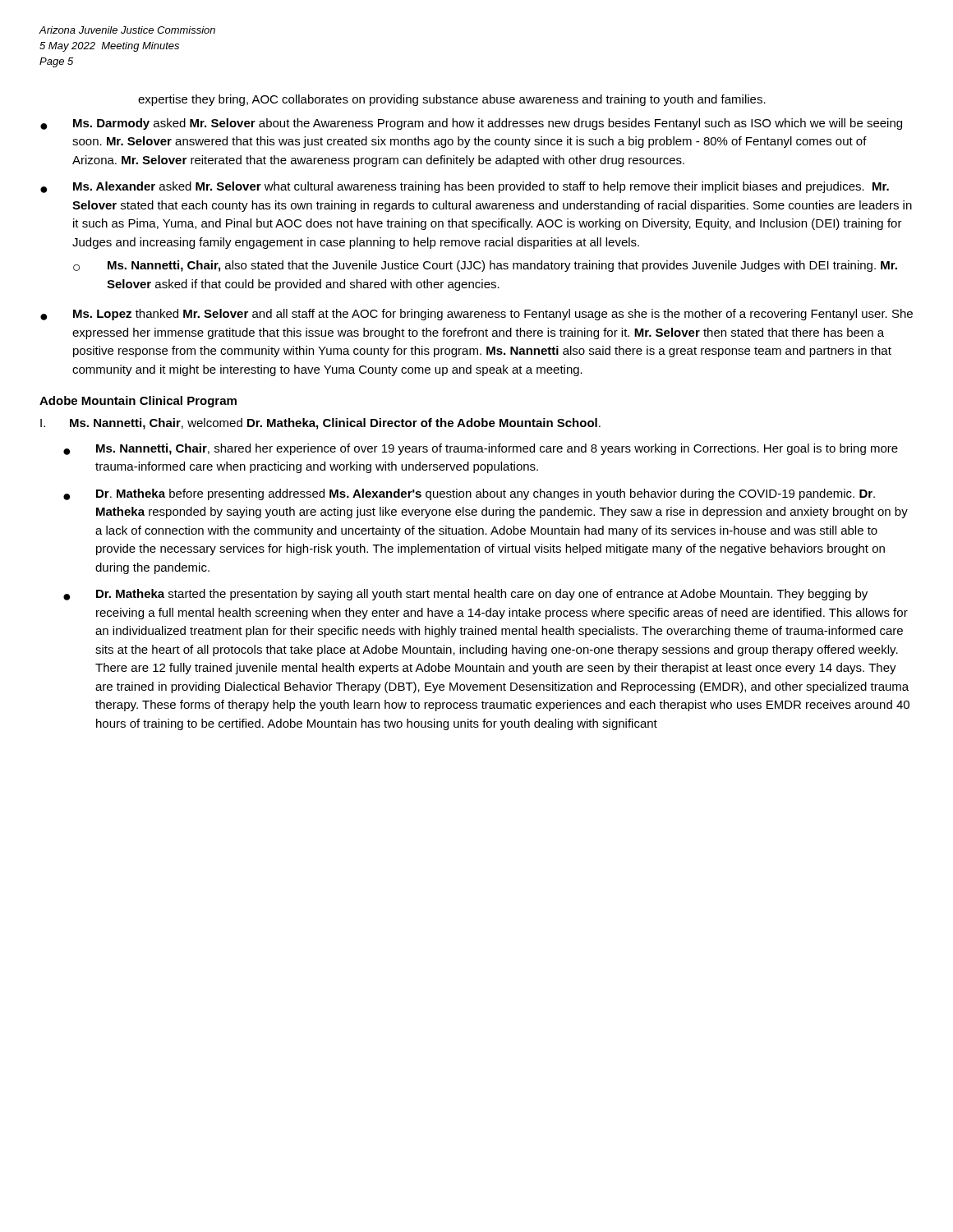
Task: Point to the element starting "● Ms. Lopez thanked Mr."
Action: coord(476,342)
